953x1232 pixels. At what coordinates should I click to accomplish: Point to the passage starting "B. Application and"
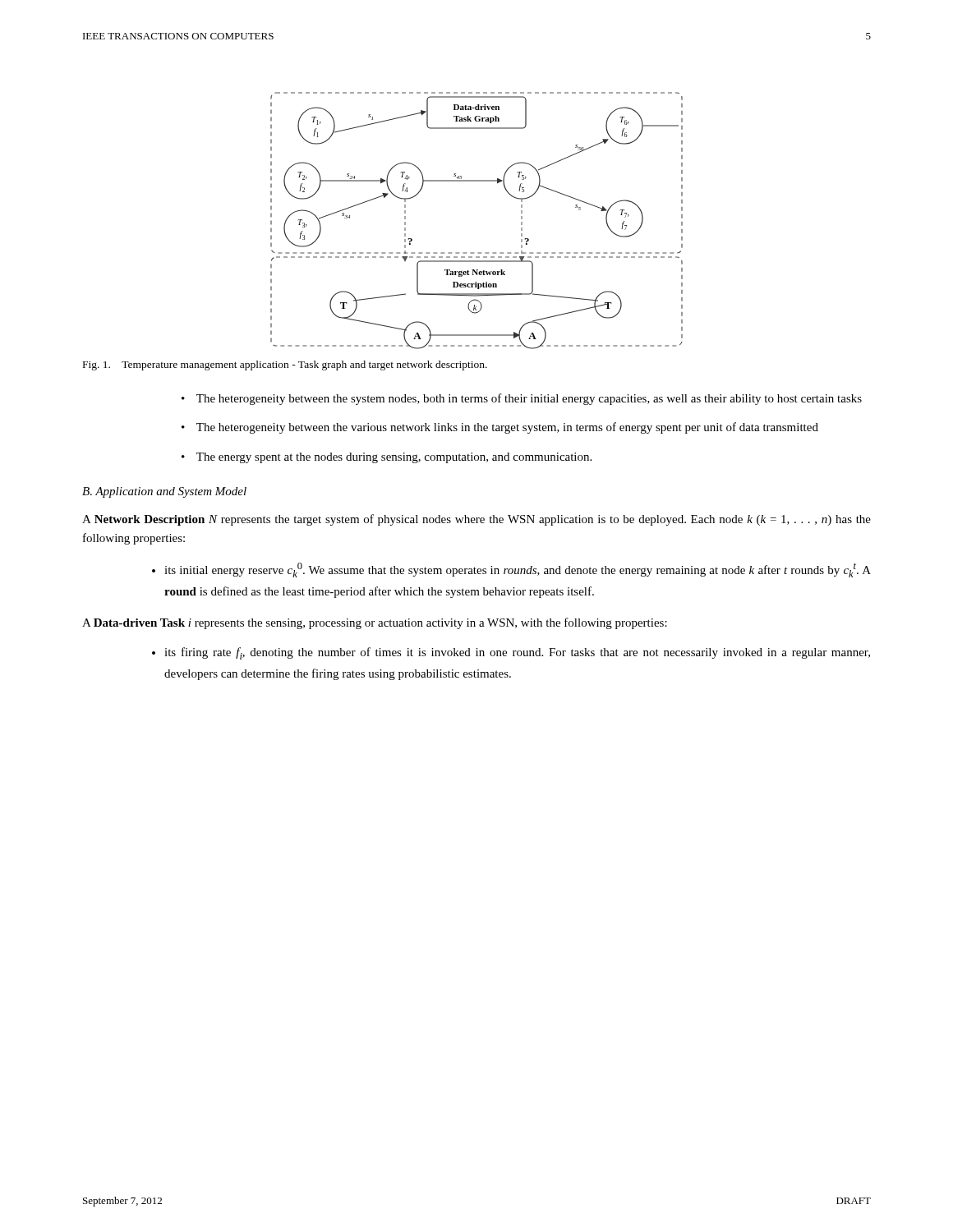coord(164,491)
